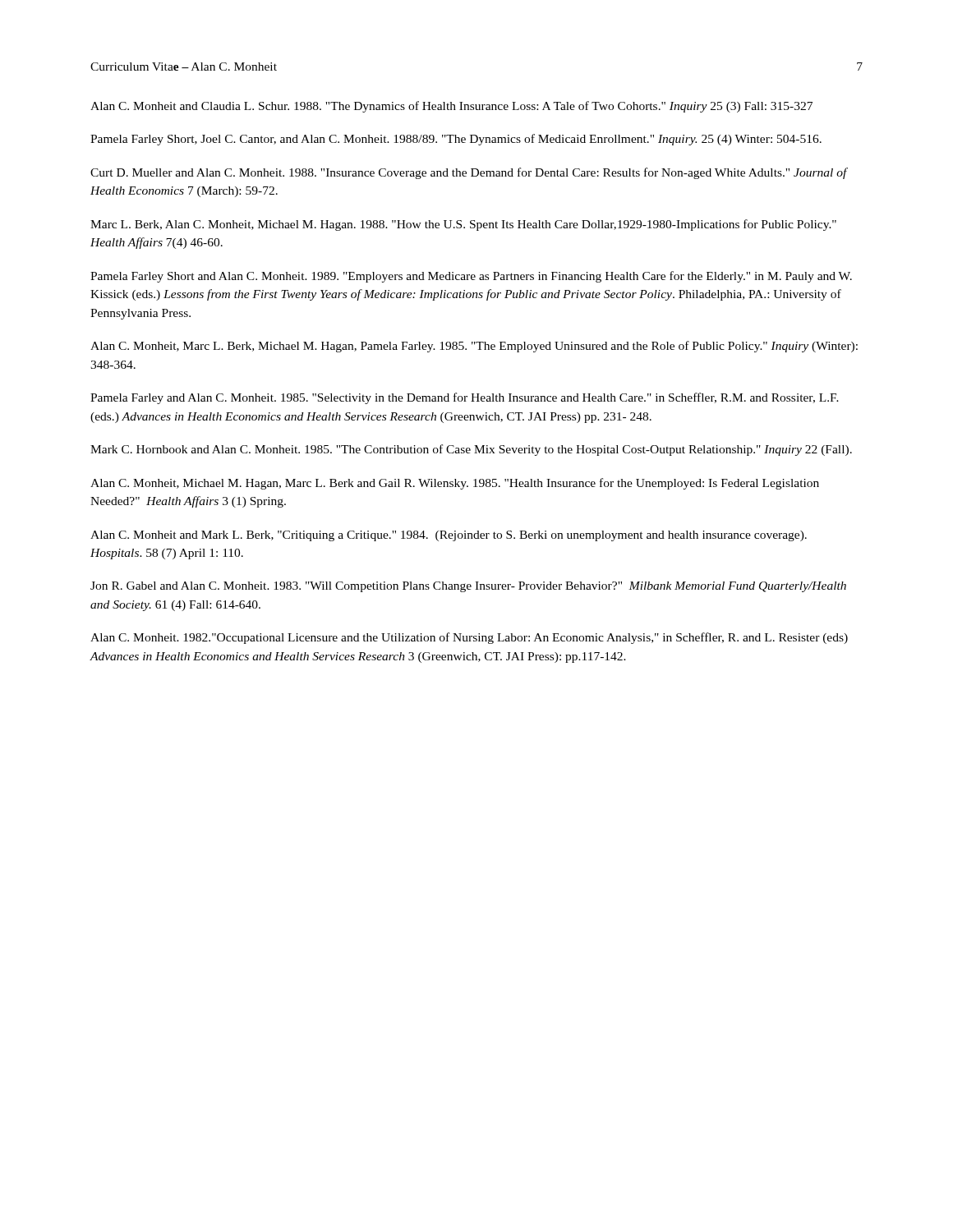
Task: Find the text block starting "Jon R. Gabel and Alan"
Action: pos(468,595)
